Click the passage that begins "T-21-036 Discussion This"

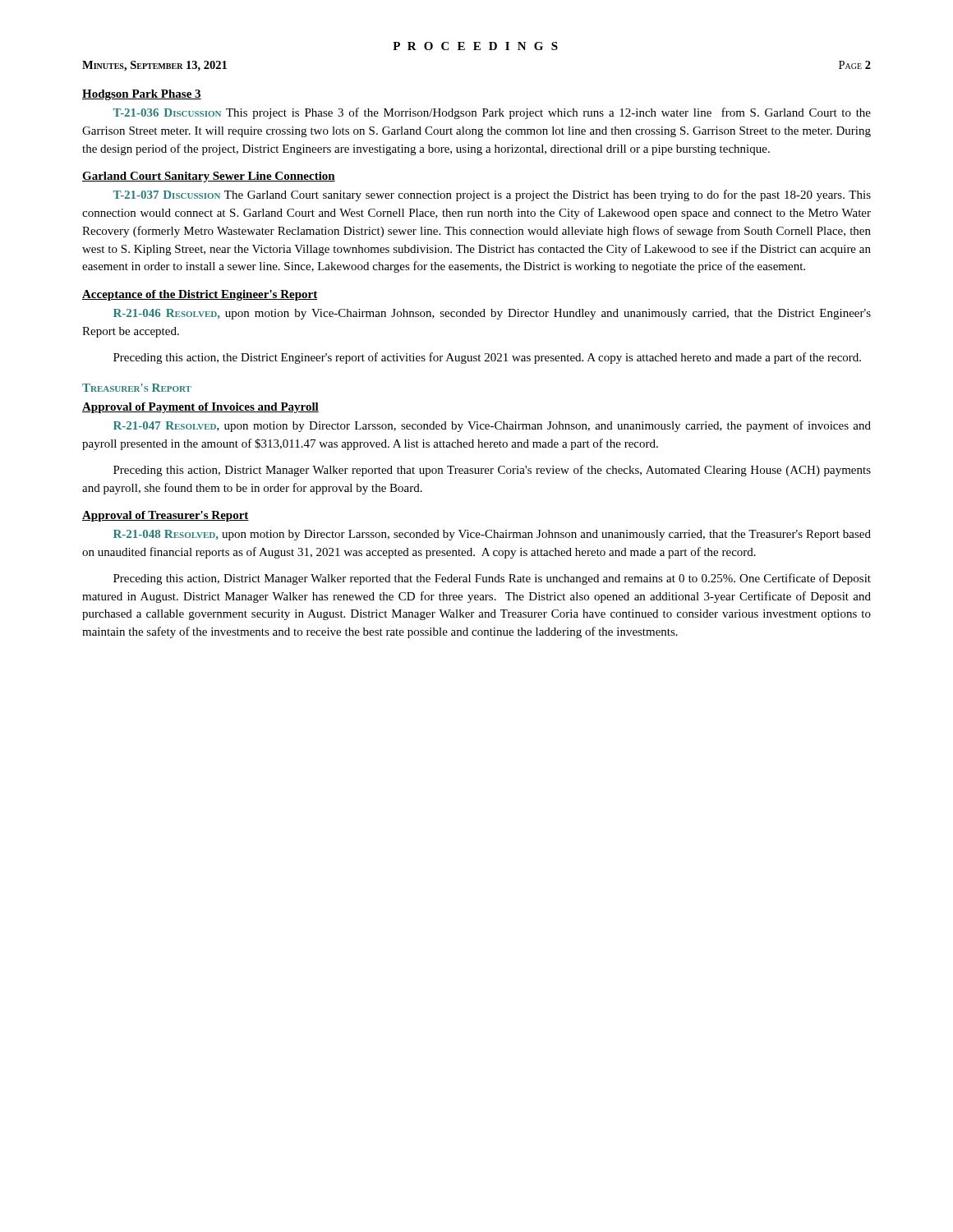tap(476, 131)
